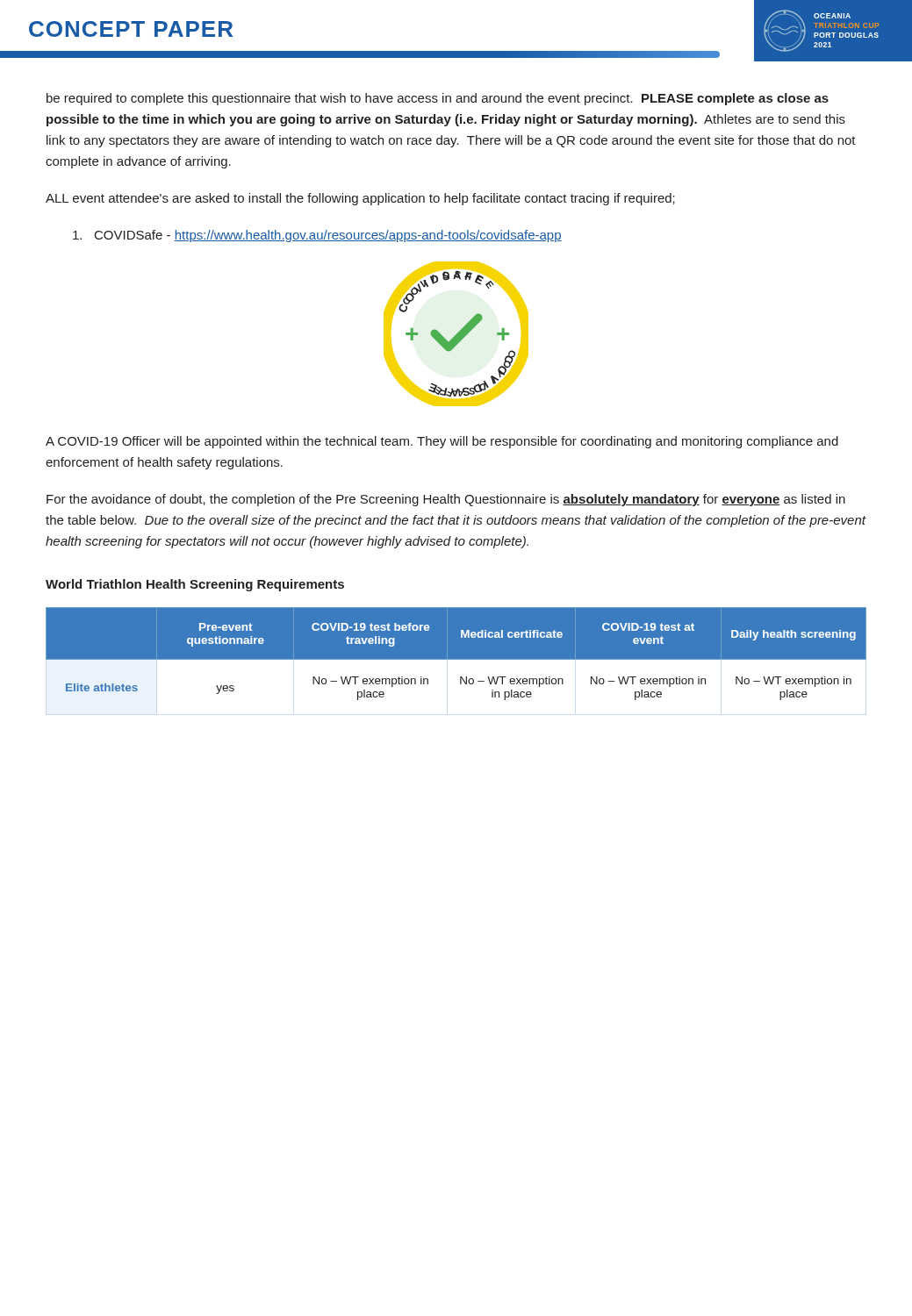912x1316 pixels.
Task: Find the table that mentions "Elite athletes"
Action: point(456,661)
